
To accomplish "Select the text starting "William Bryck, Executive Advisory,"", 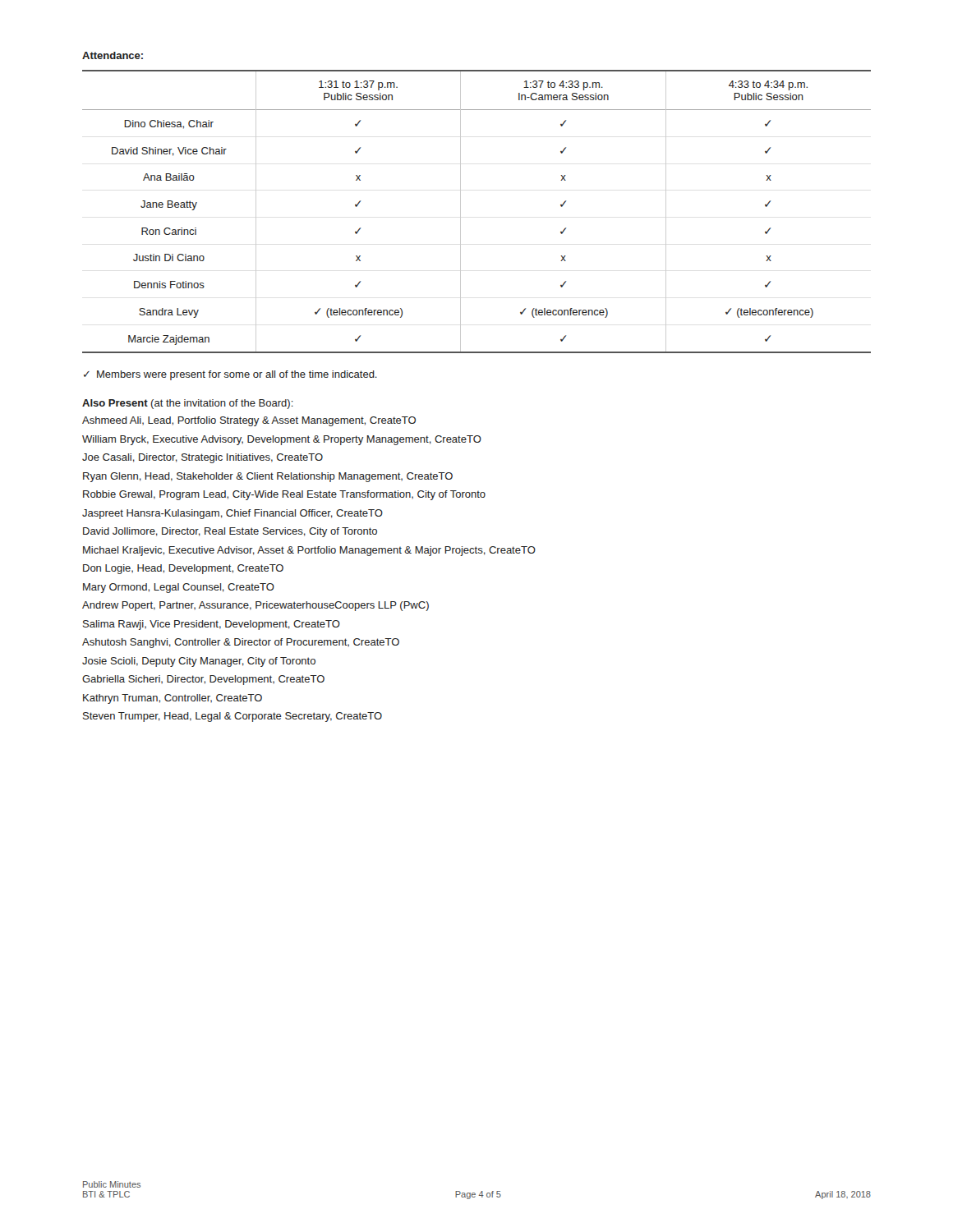I will point(476,439).
